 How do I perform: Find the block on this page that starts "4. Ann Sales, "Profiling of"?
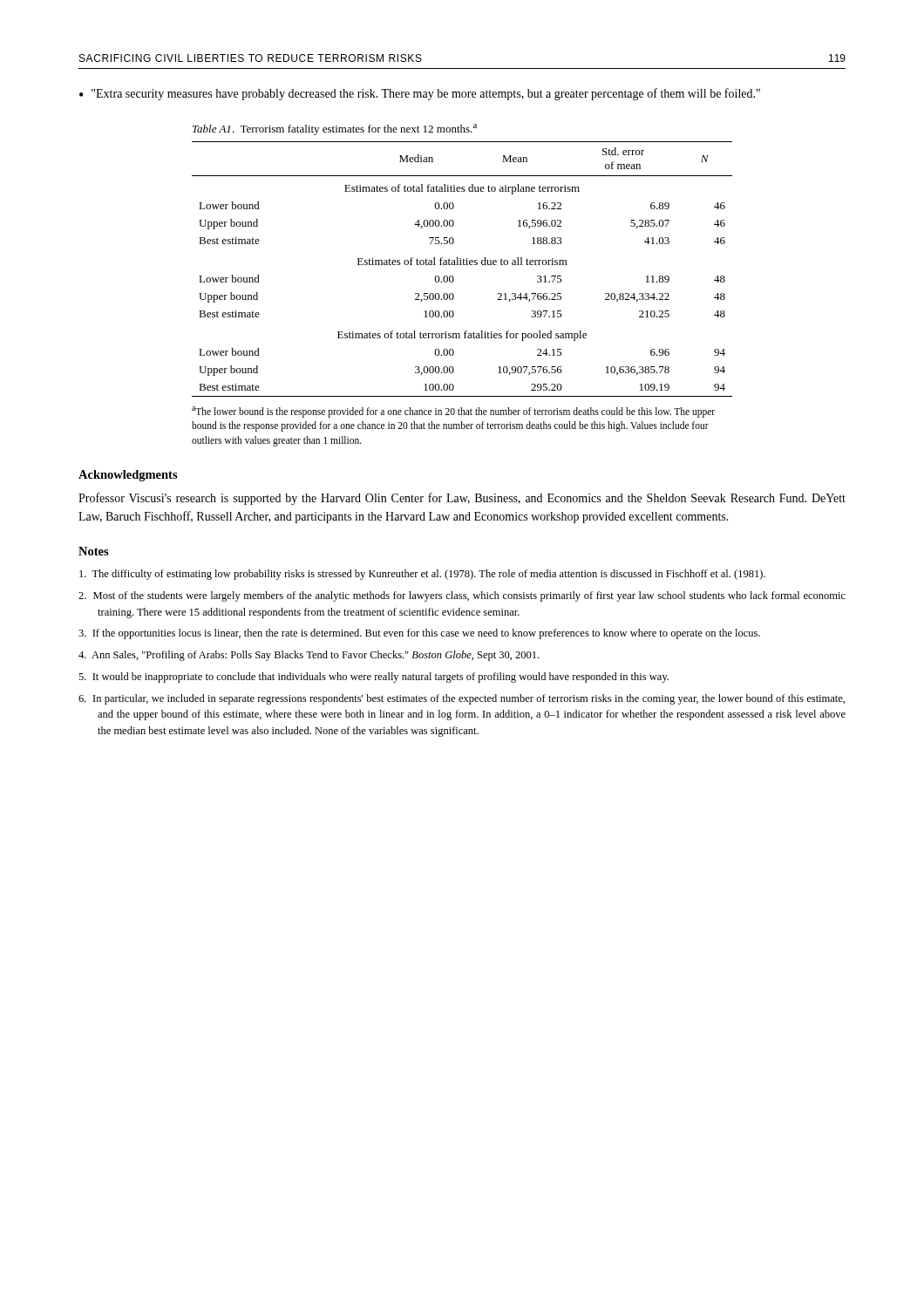(x=309, y=655)
